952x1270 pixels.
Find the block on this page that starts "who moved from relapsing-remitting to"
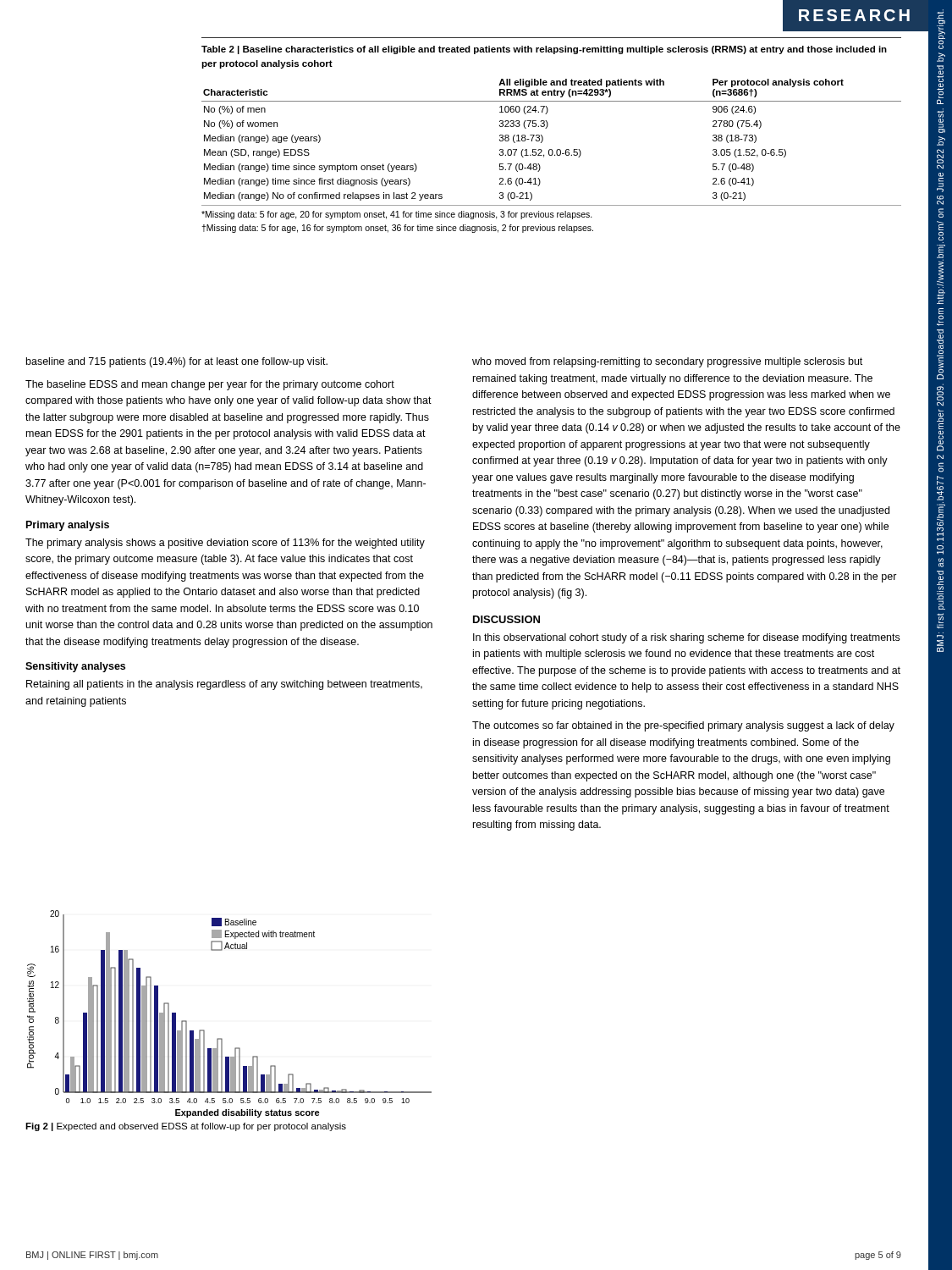click(x=686, y=477)
